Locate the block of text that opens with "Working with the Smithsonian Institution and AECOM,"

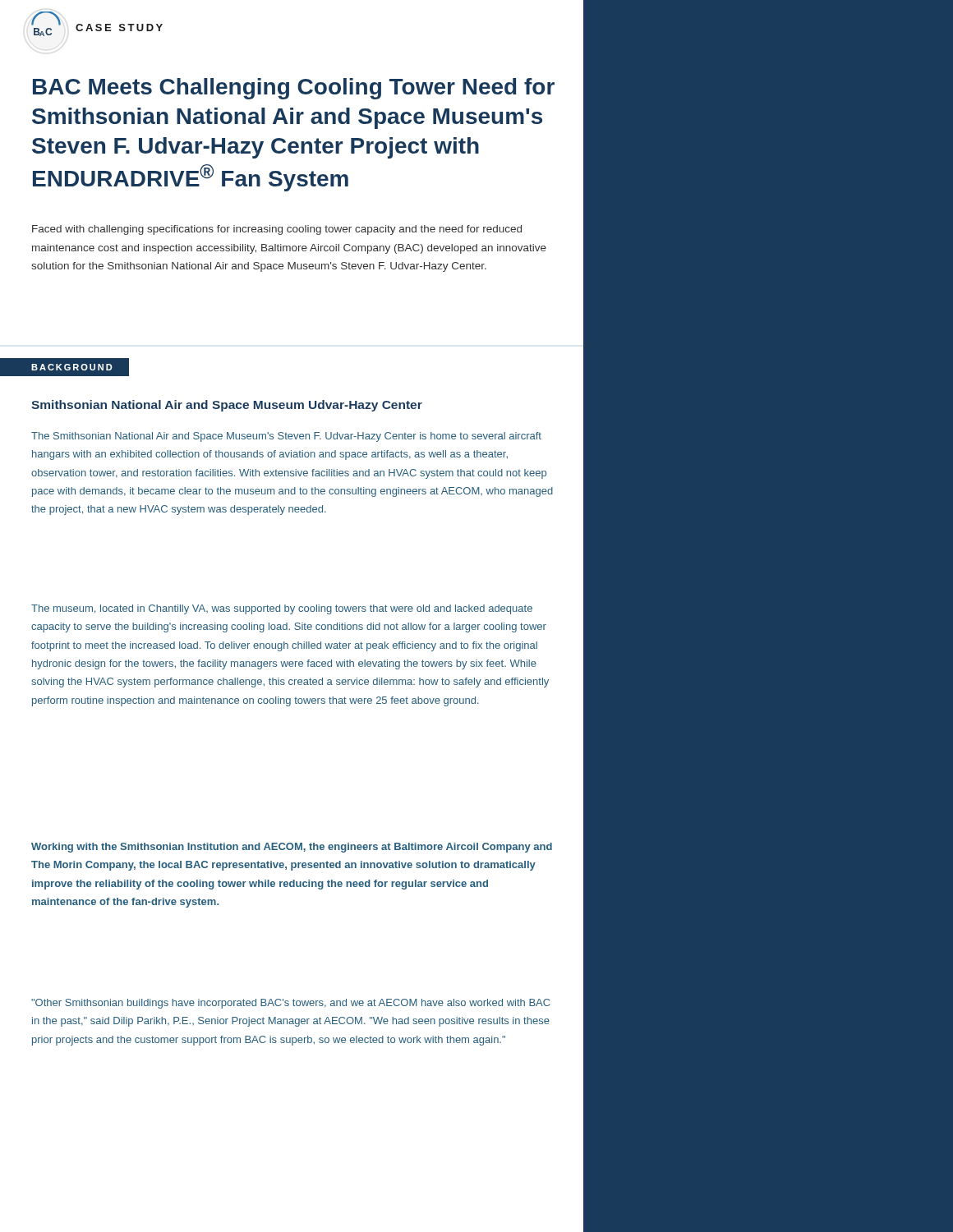(x=292, y=874)
